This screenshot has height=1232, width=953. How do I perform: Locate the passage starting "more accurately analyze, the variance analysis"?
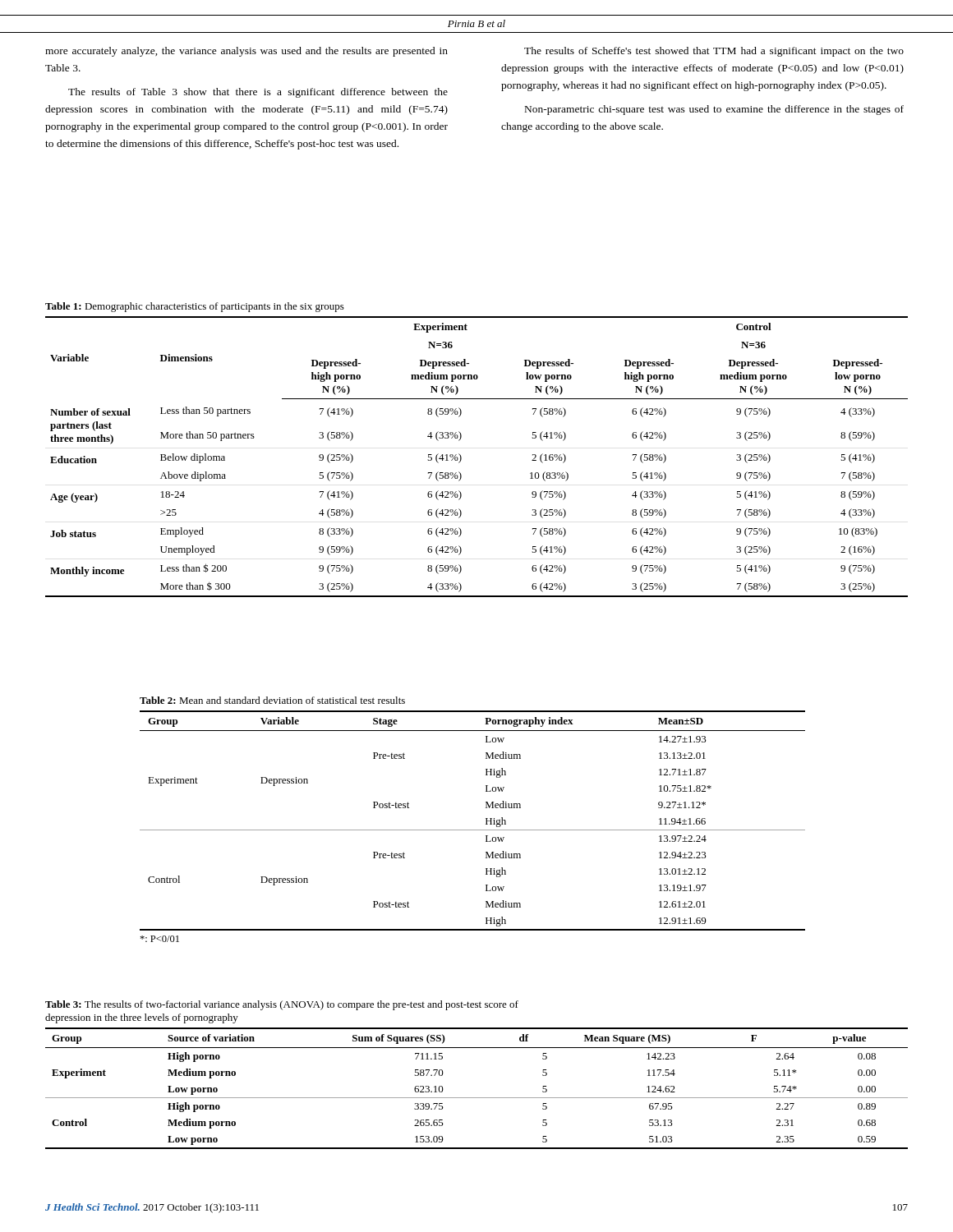246,98
